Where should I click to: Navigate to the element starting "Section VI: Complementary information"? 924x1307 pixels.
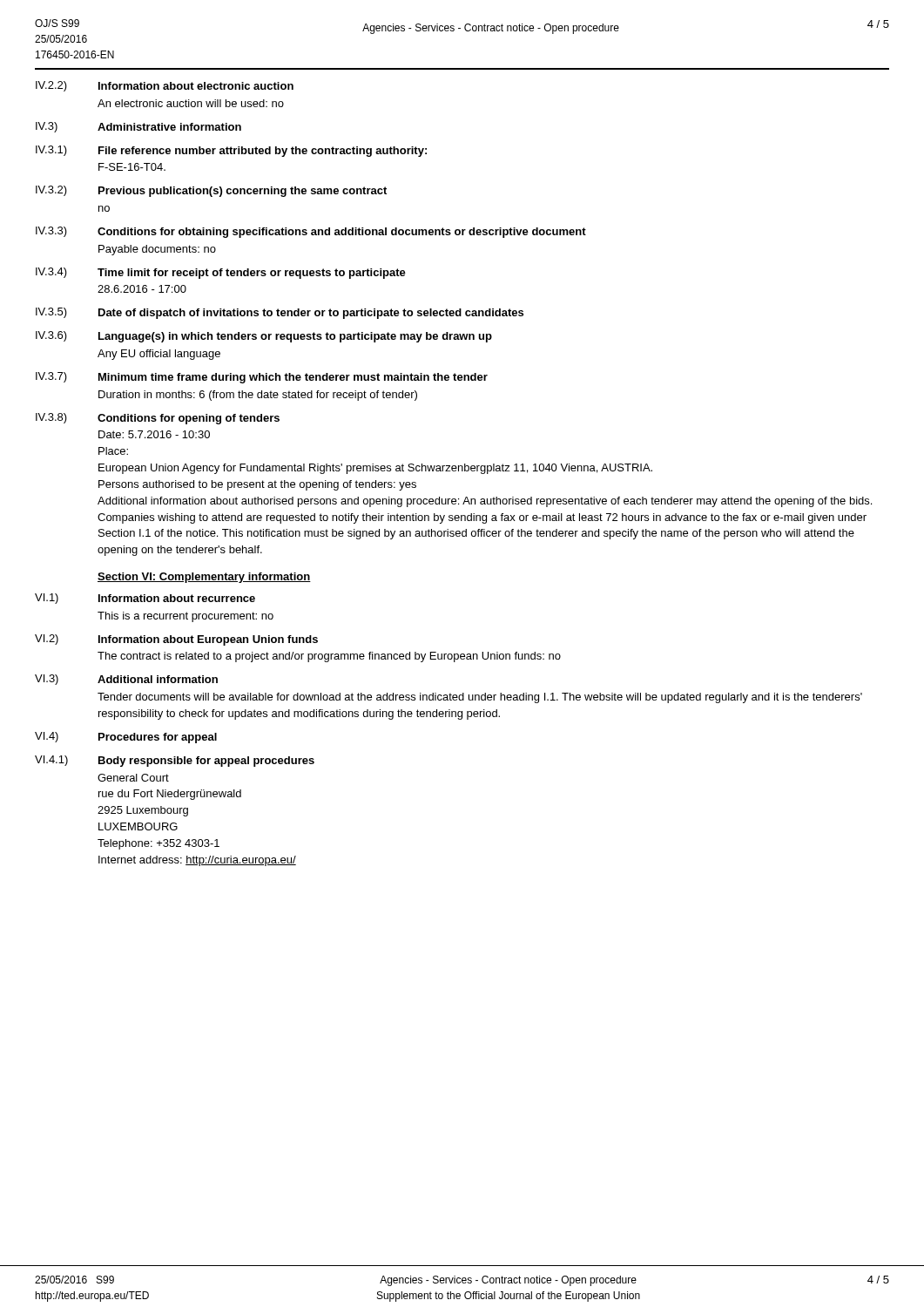coord(204,578)
